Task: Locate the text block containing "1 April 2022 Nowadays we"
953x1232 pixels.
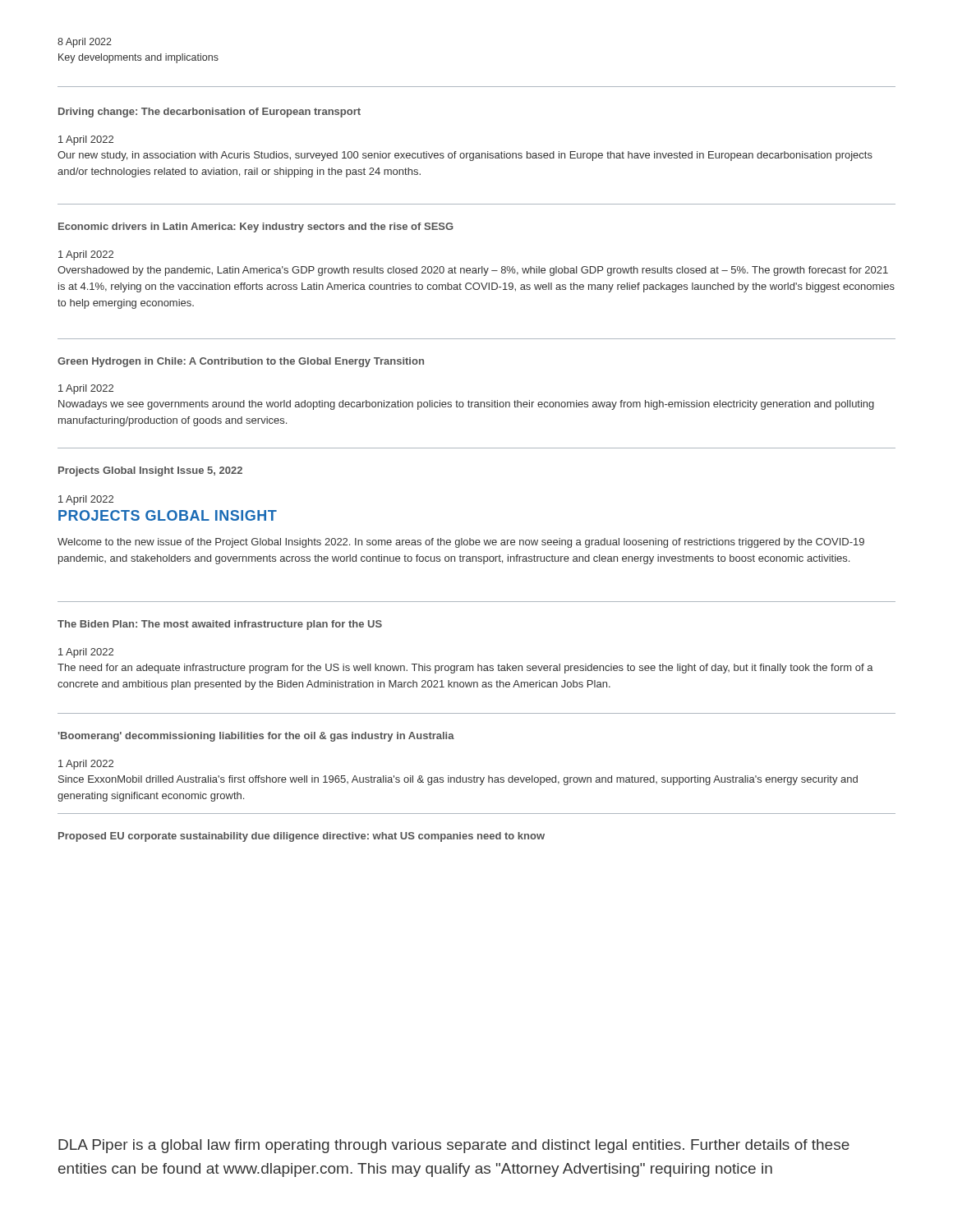Action: 477,405
